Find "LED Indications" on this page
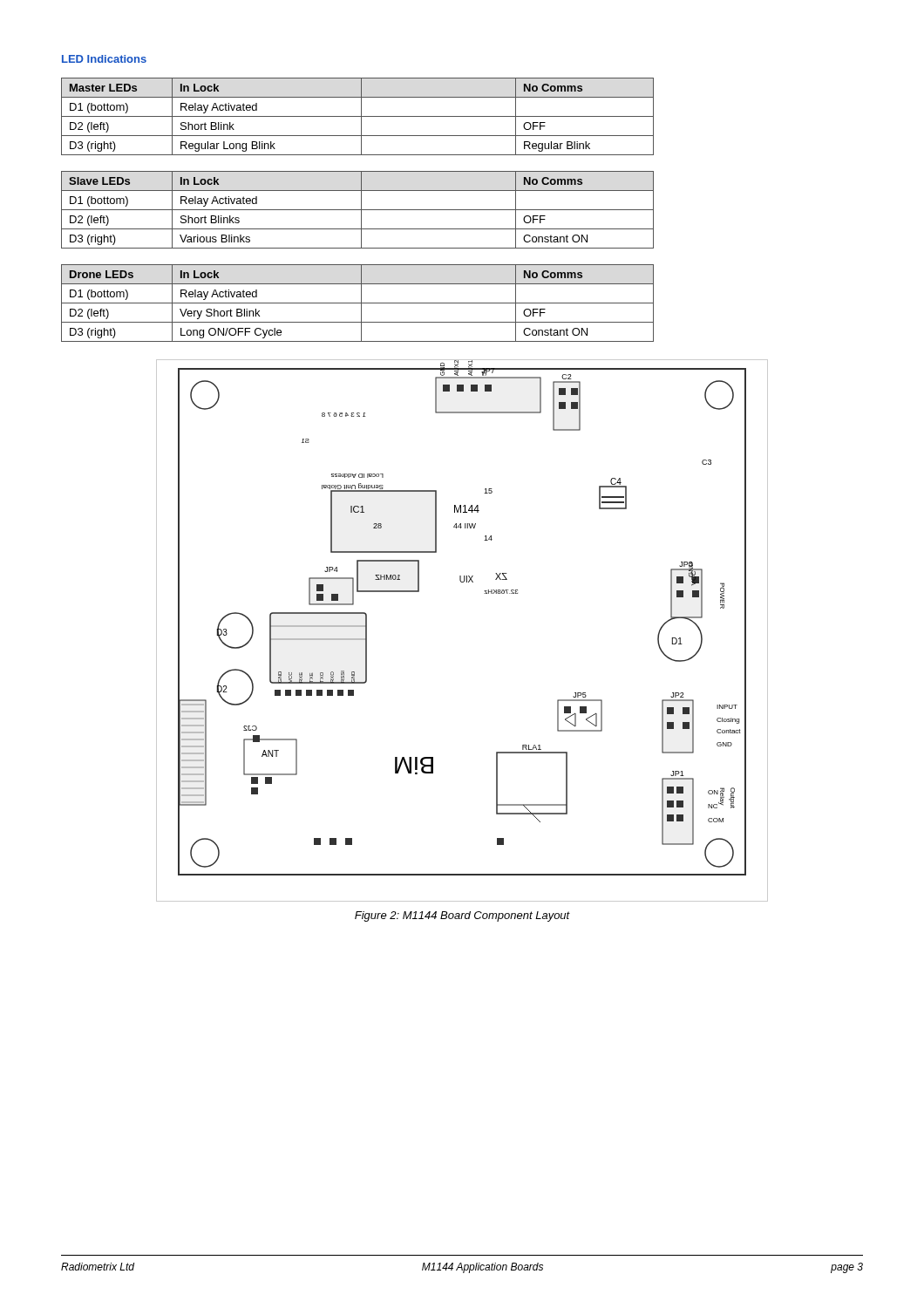The height and width of the screenshot is (1308, 924). (x=104, y=59)
